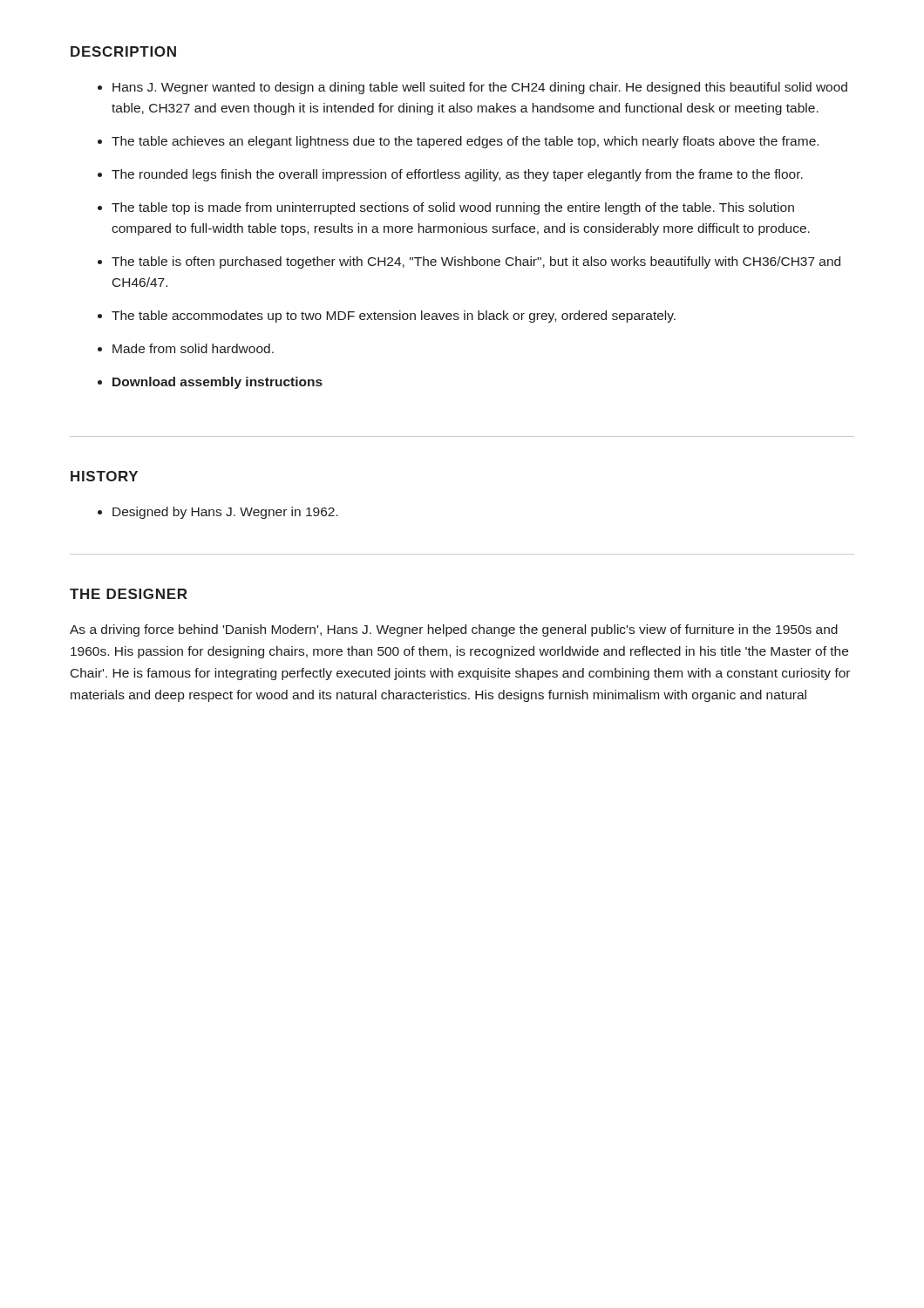Navigate to the block starting "Designed by Hans J. Wegner in 1962."

tap(225, 512)
